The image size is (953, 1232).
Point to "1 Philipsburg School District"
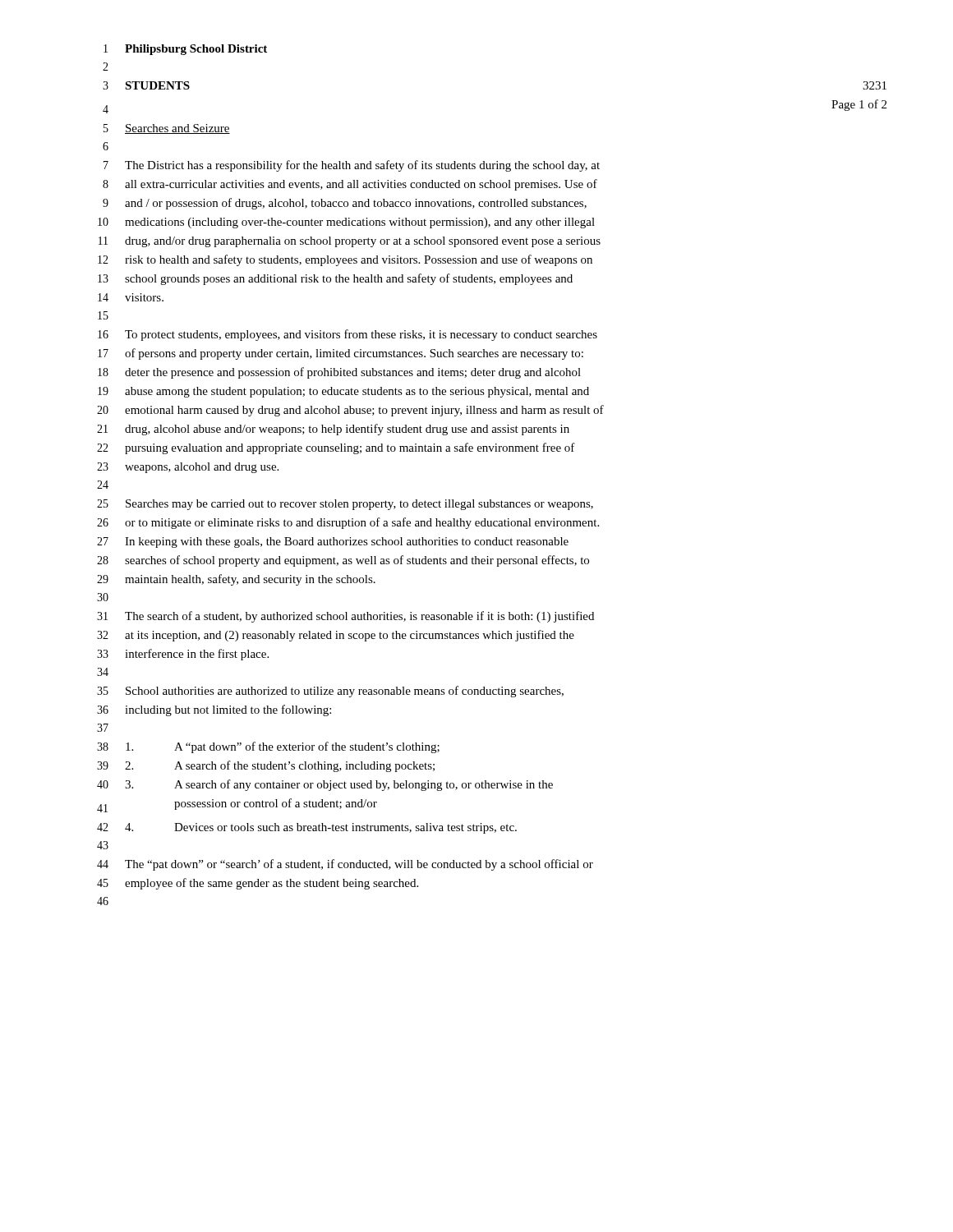click(185, 50)
